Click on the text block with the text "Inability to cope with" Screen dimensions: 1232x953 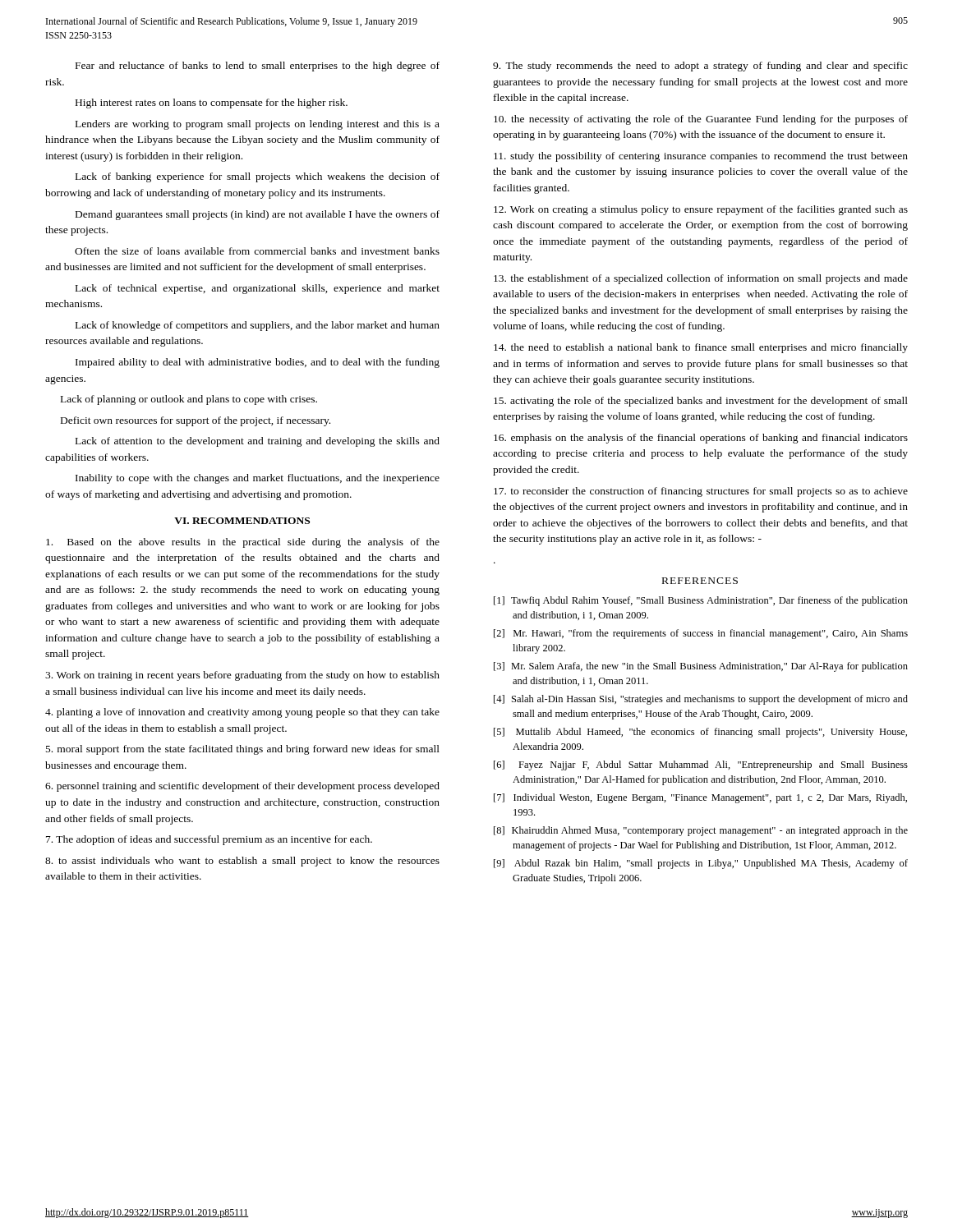[242, 486]
